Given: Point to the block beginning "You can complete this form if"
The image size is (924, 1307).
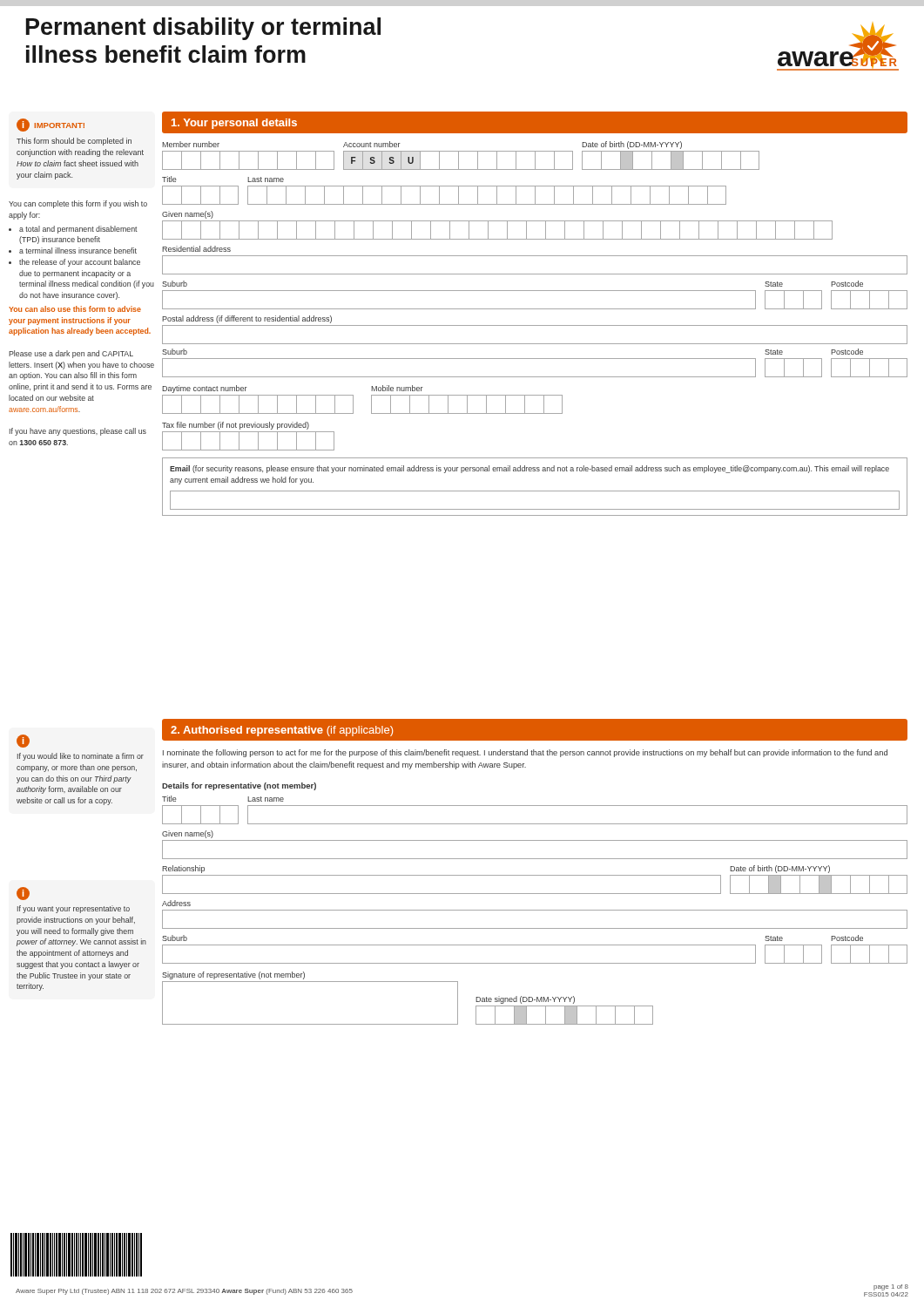Looking at the screenshot, I should 82,323.
